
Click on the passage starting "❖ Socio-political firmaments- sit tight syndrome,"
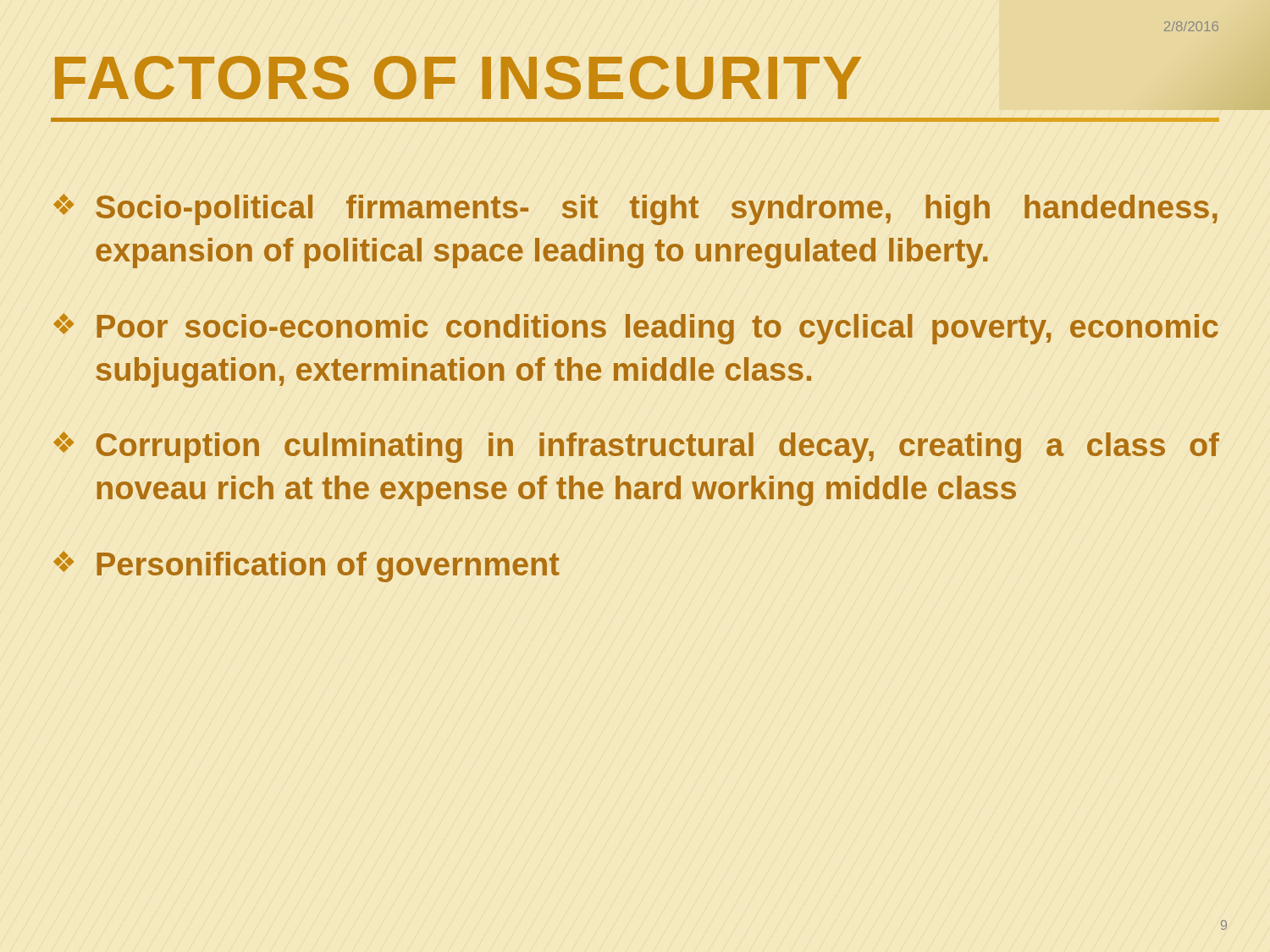coord(635,230)
